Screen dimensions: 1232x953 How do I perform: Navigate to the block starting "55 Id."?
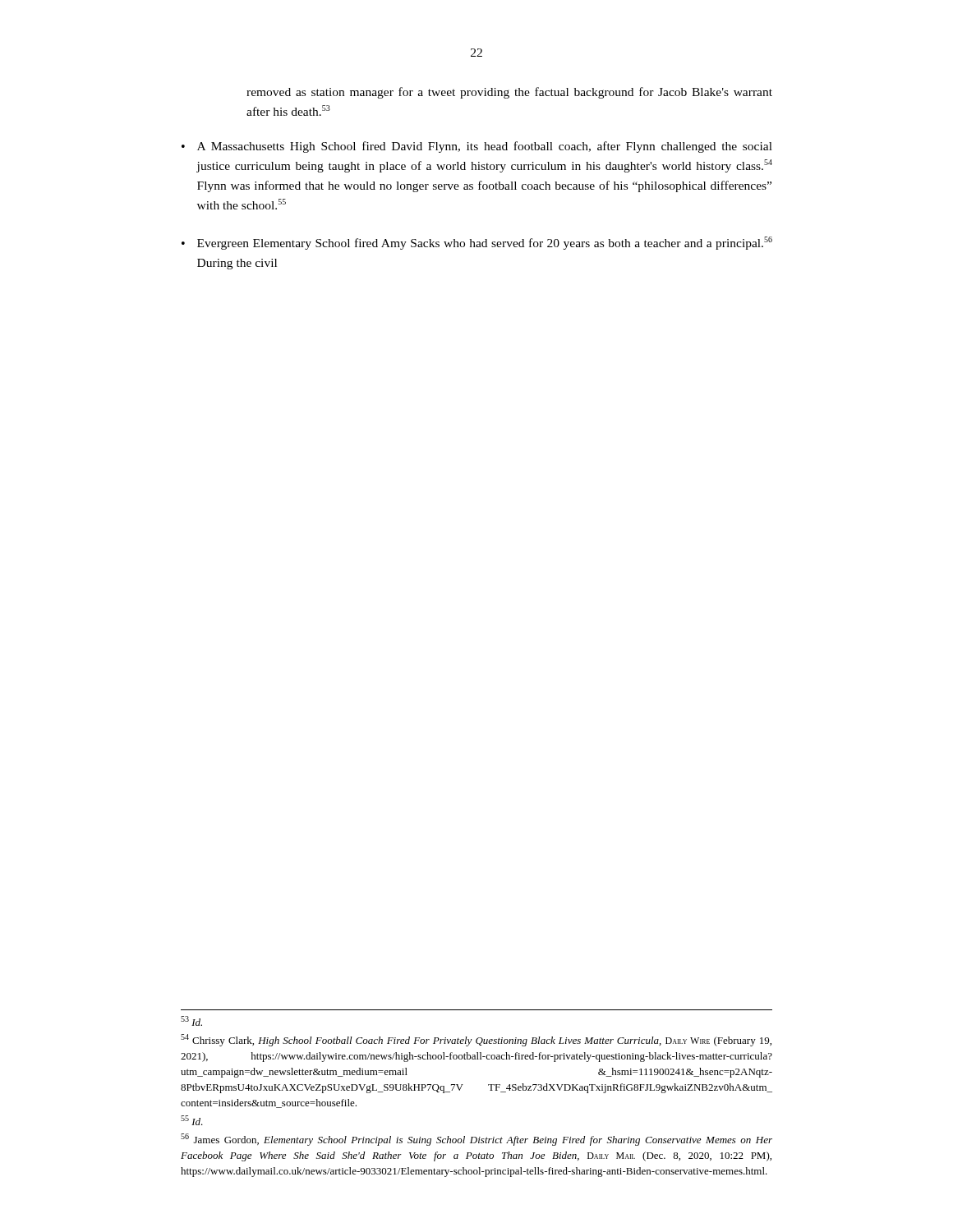click(x=192, y=1121)
